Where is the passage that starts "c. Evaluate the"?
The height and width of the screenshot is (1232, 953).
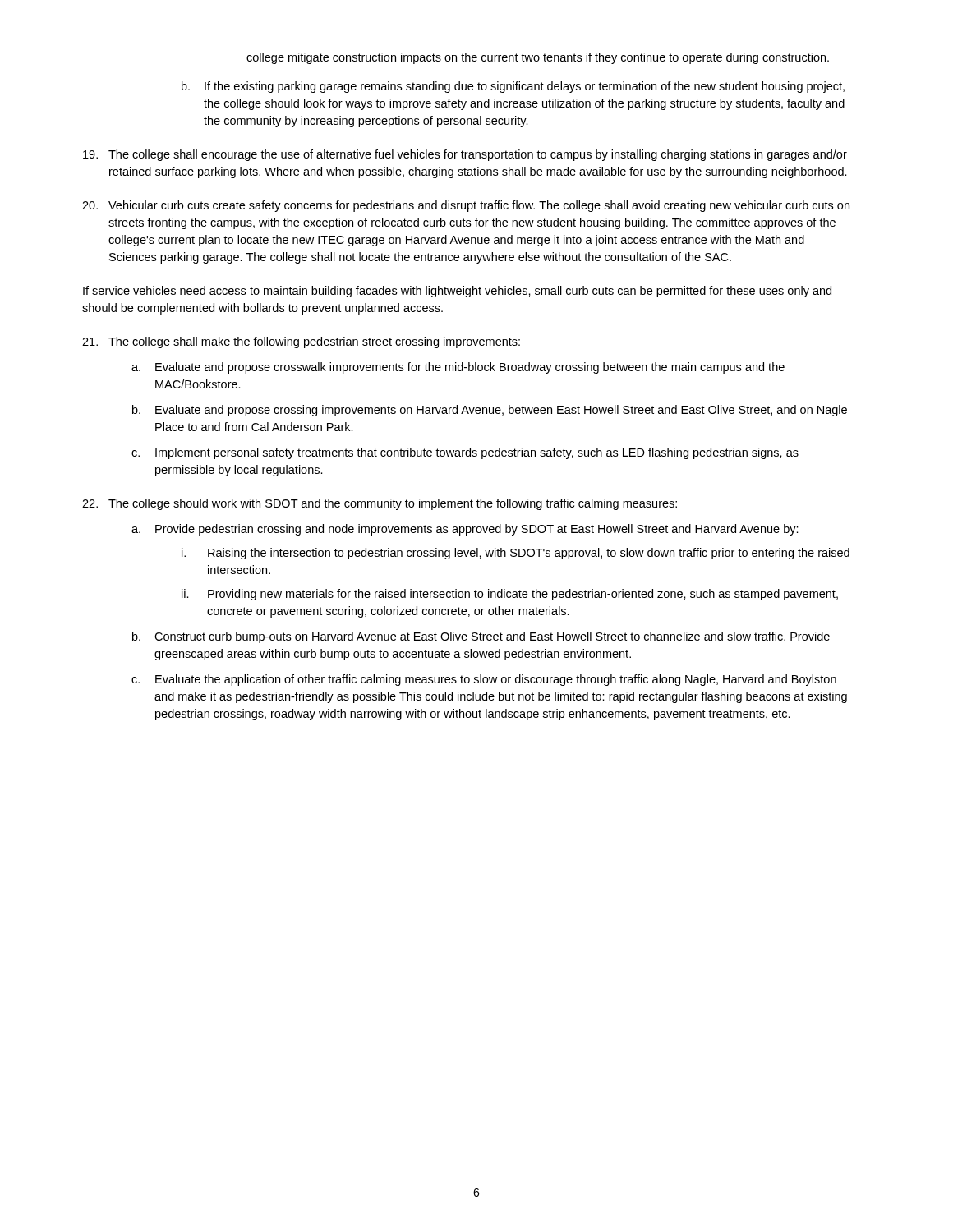493,697
